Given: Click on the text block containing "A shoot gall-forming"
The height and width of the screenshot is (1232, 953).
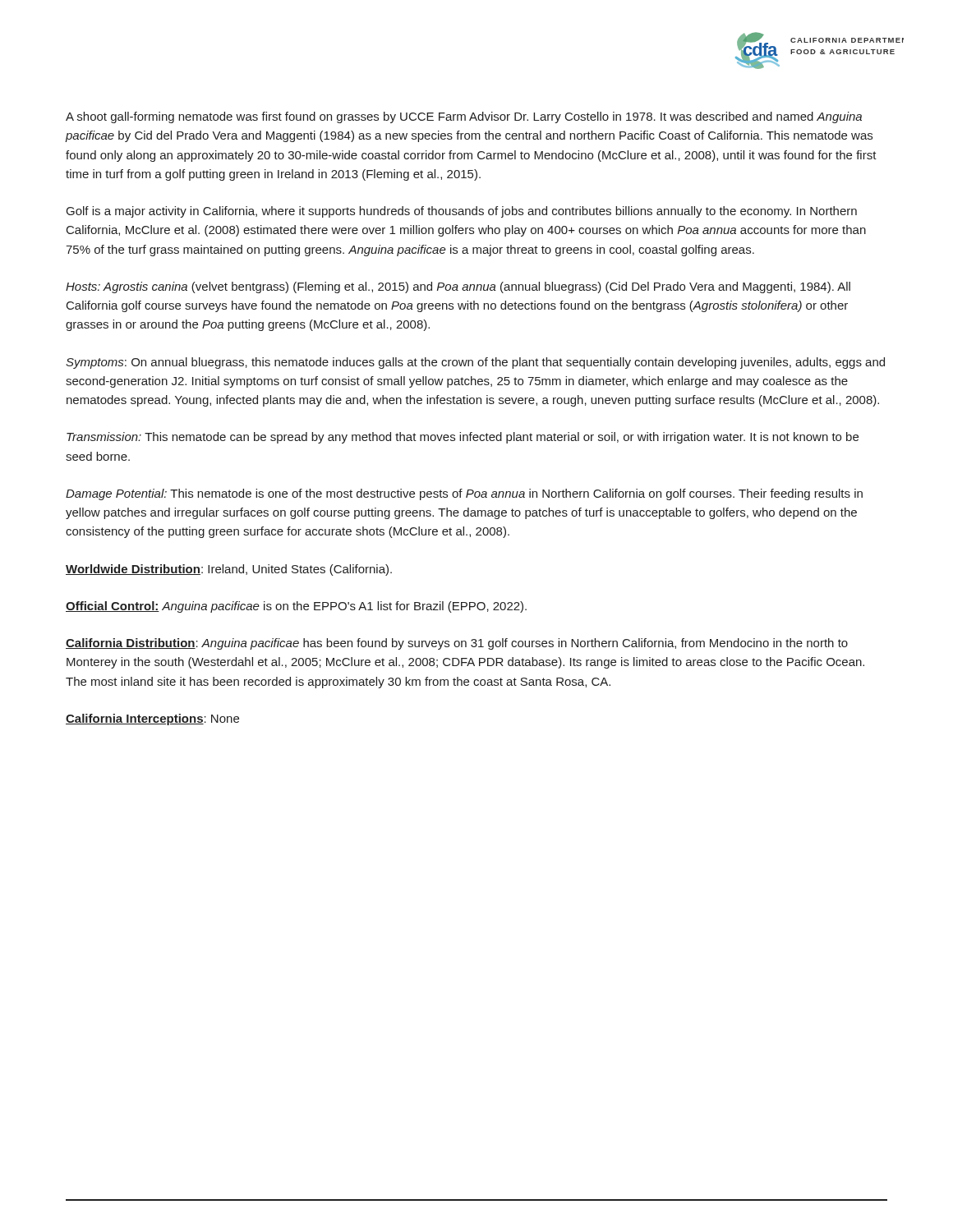Looking at the screenshot, I should coord(471,145).
